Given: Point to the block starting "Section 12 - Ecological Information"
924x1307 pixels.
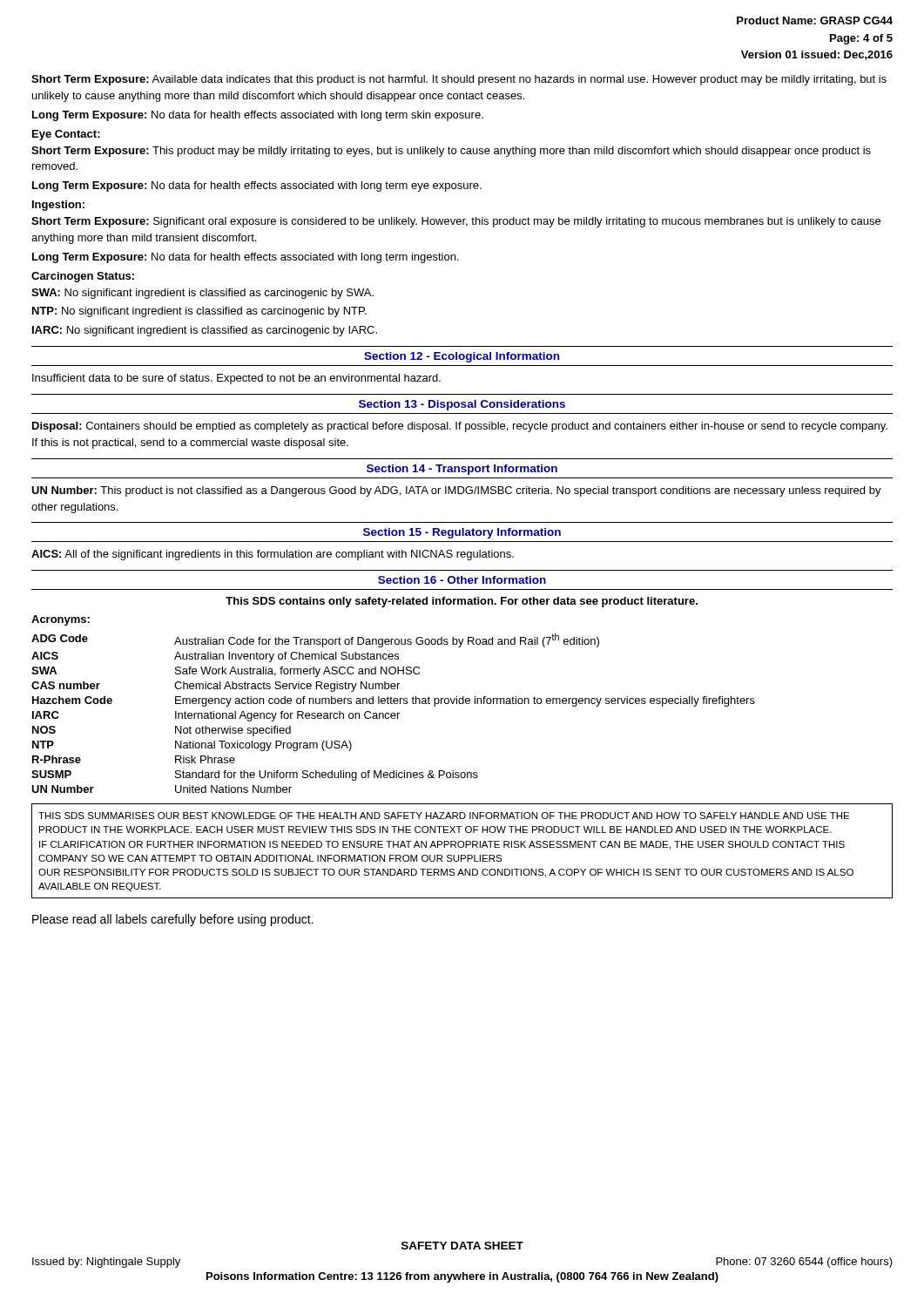Looking at the screenshot, I should (462, 356).
